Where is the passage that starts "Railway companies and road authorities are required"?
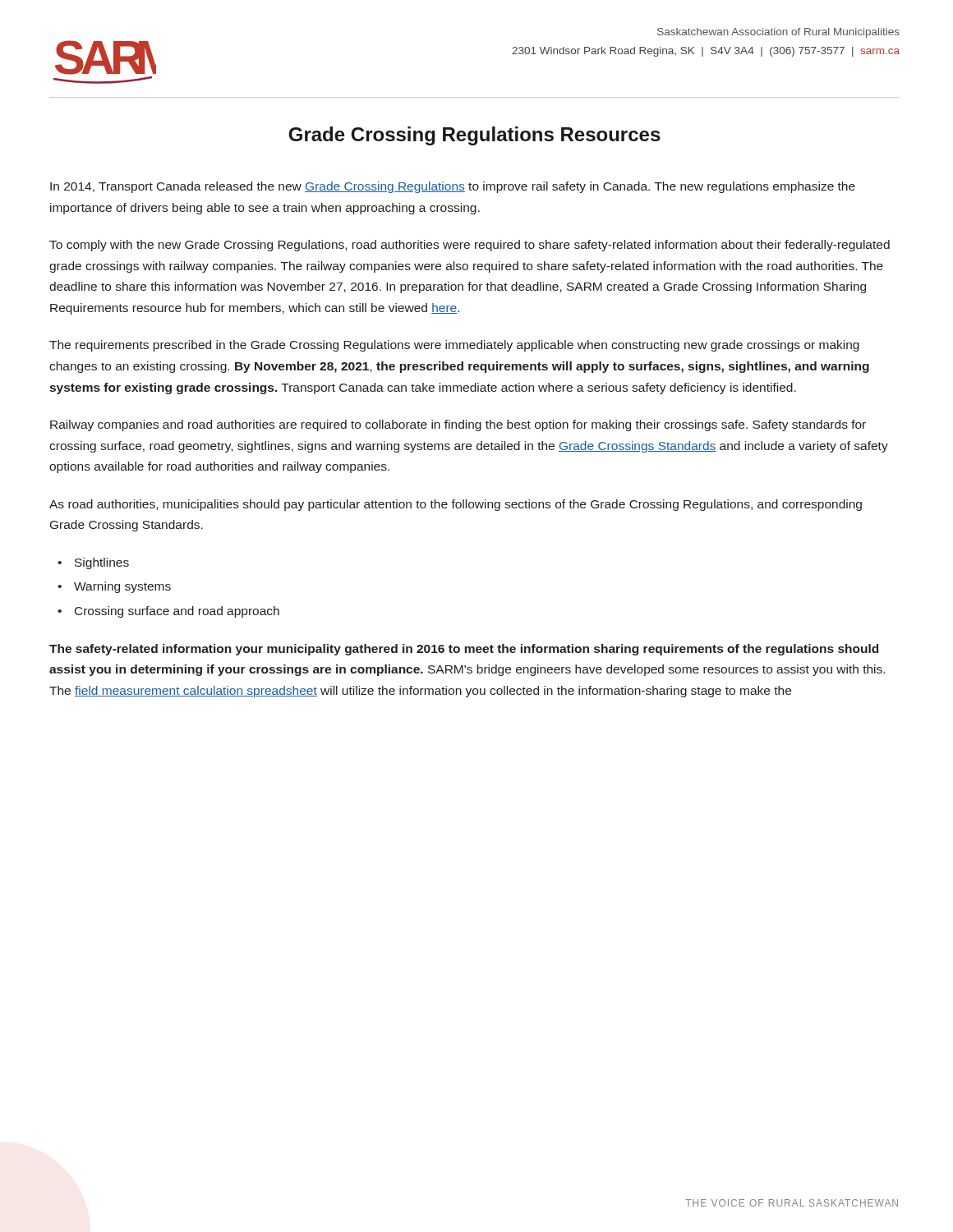The height and width of the screenshot is (1232, 953). coord(469,445)
